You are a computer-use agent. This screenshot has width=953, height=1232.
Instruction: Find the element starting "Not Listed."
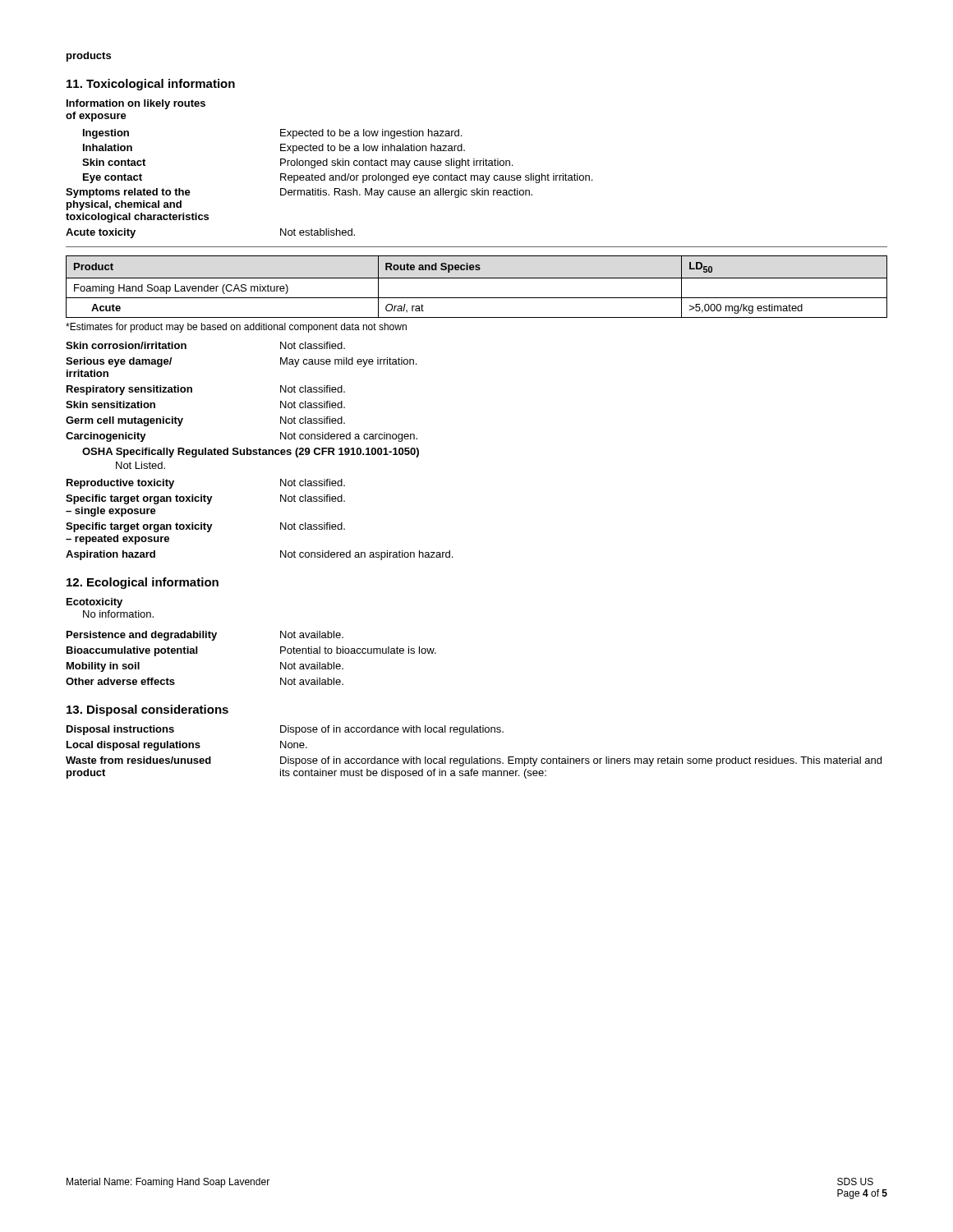pyautogui.click(x=141, y=465)
